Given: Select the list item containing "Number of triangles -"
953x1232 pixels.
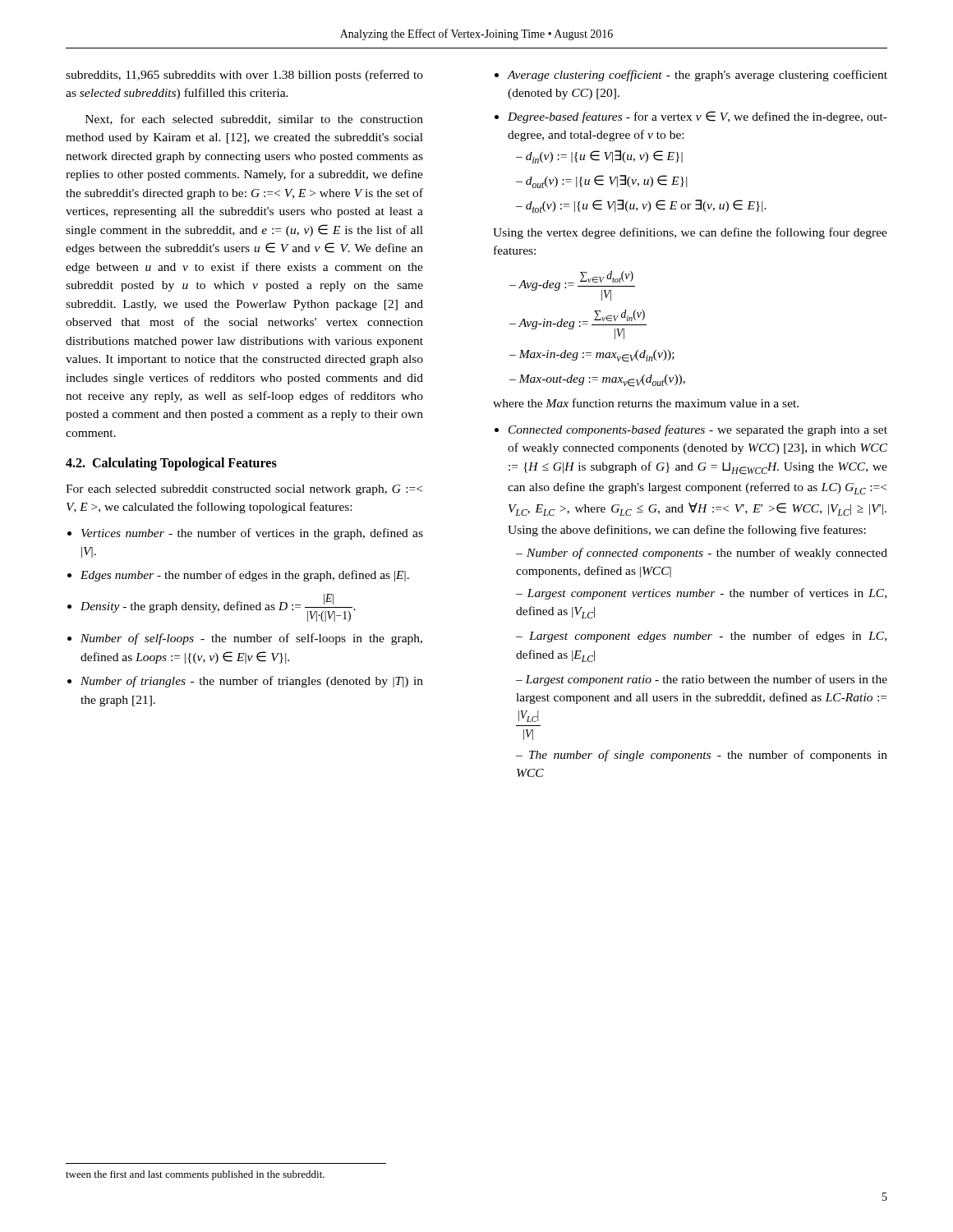Looking at the screenshot, I should point(244,691).
